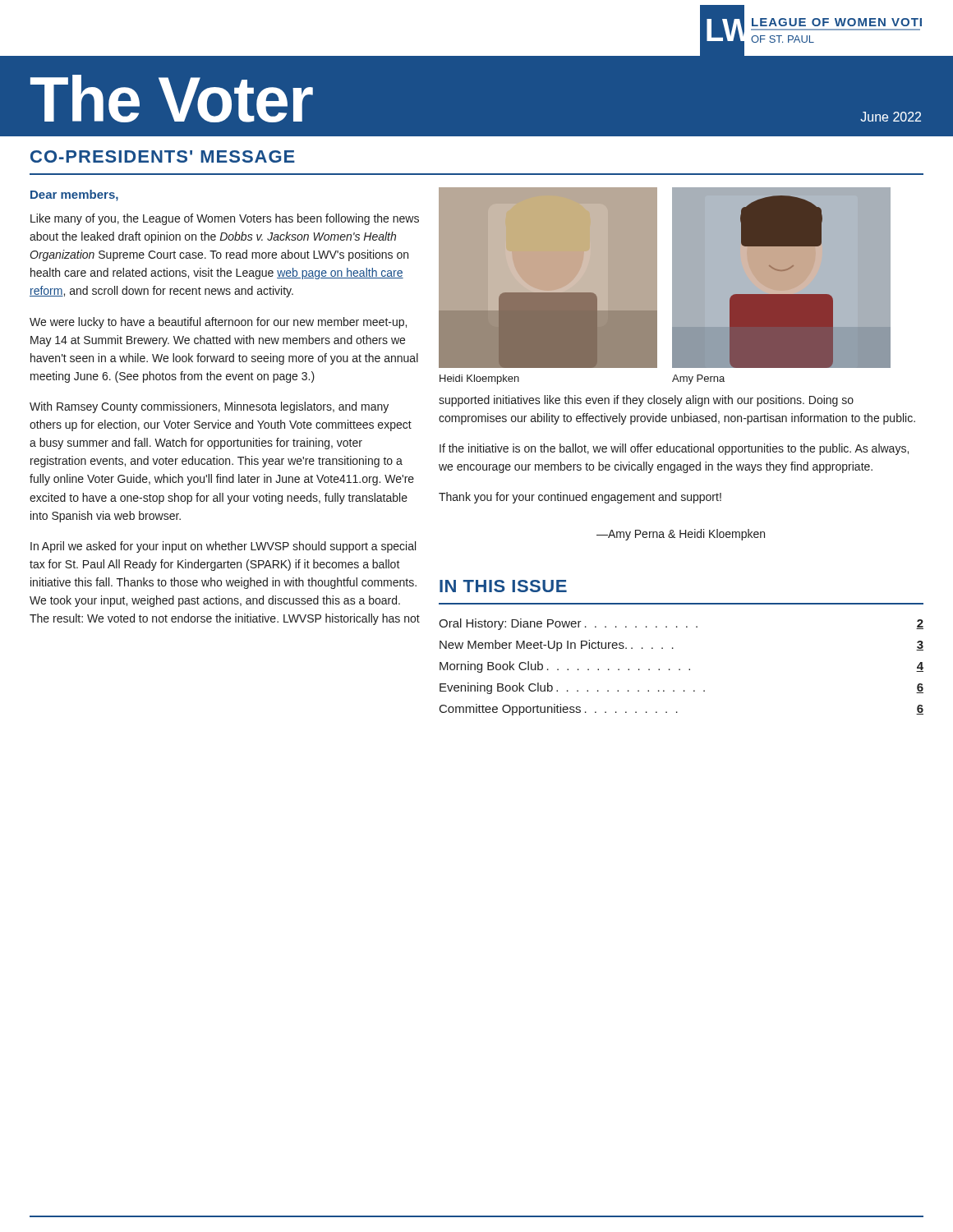The image size is (953, 1232).
Task: Point to the text starting "supported initiatives like this even"
Action: pos(677,409)
